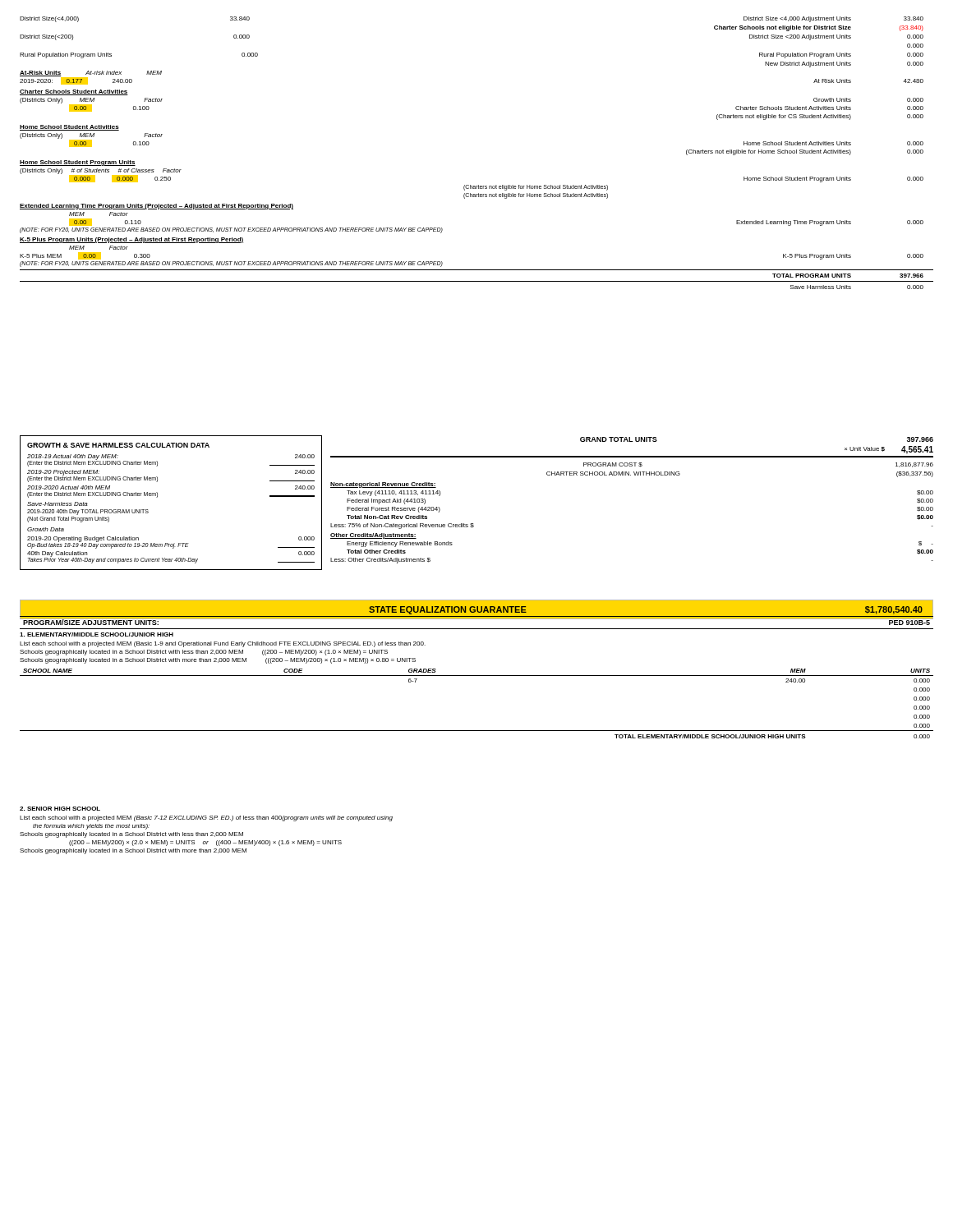This screenshot has height=1232, width=953.
Task: Locate the block starting "K-5 Plus MEM 0.00 0.300 K-5"
Action: click(38, 256)
